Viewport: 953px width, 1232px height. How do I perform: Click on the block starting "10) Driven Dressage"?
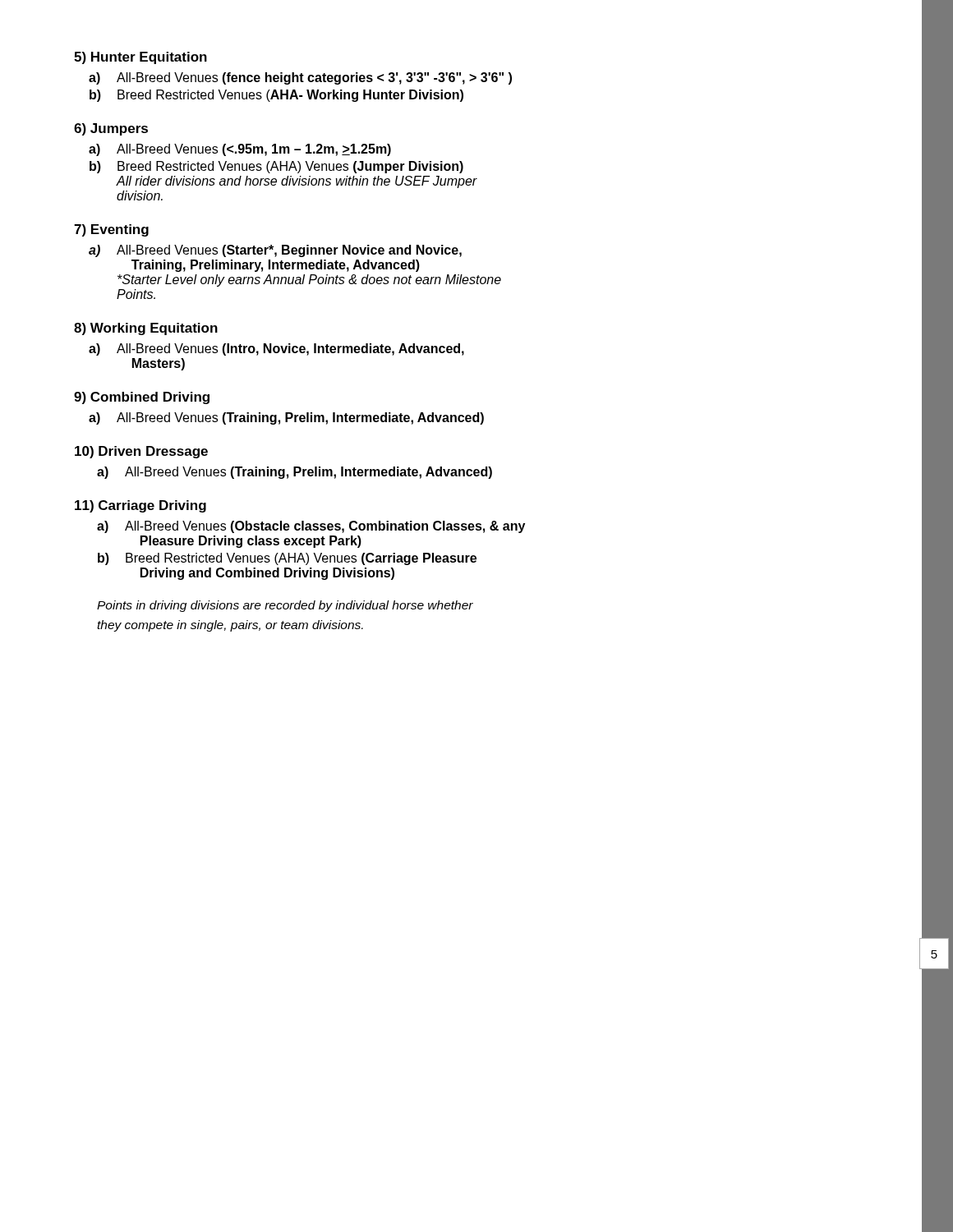(141, 451)
